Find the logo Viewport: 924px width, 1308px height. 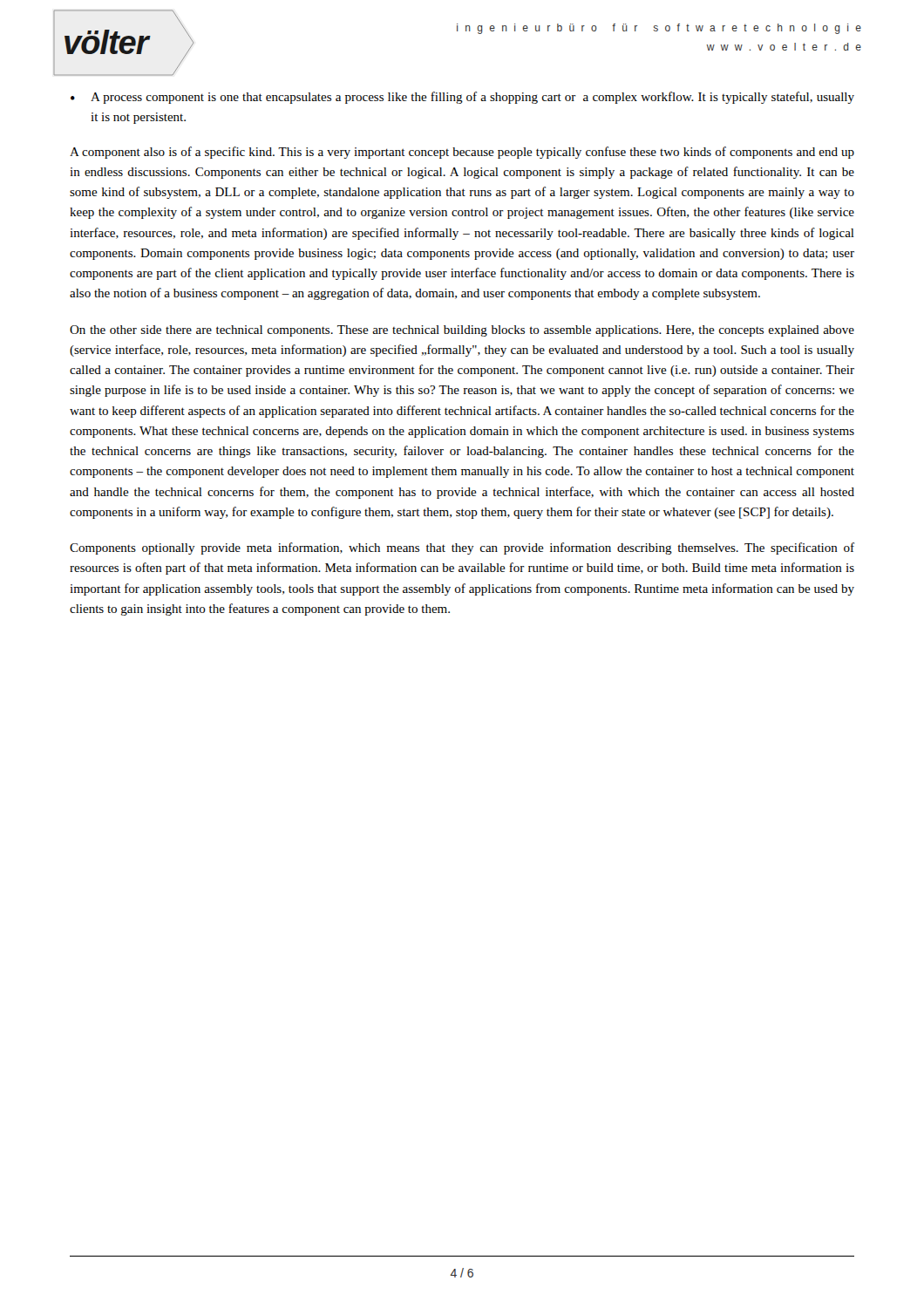coord(122,41)
